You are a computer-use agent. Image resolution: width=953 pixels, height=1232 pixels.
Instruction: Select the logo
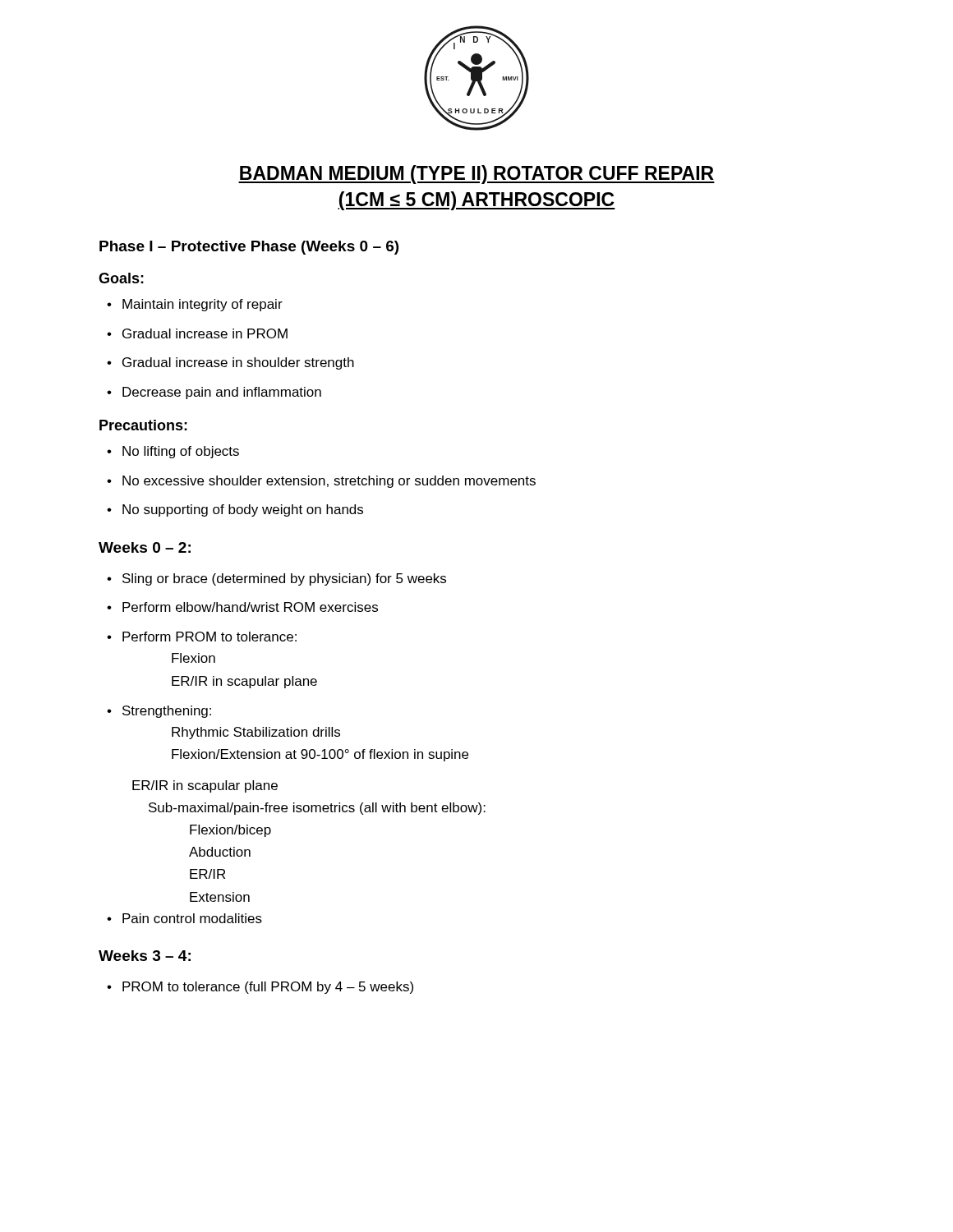click(x=476, y=80)
